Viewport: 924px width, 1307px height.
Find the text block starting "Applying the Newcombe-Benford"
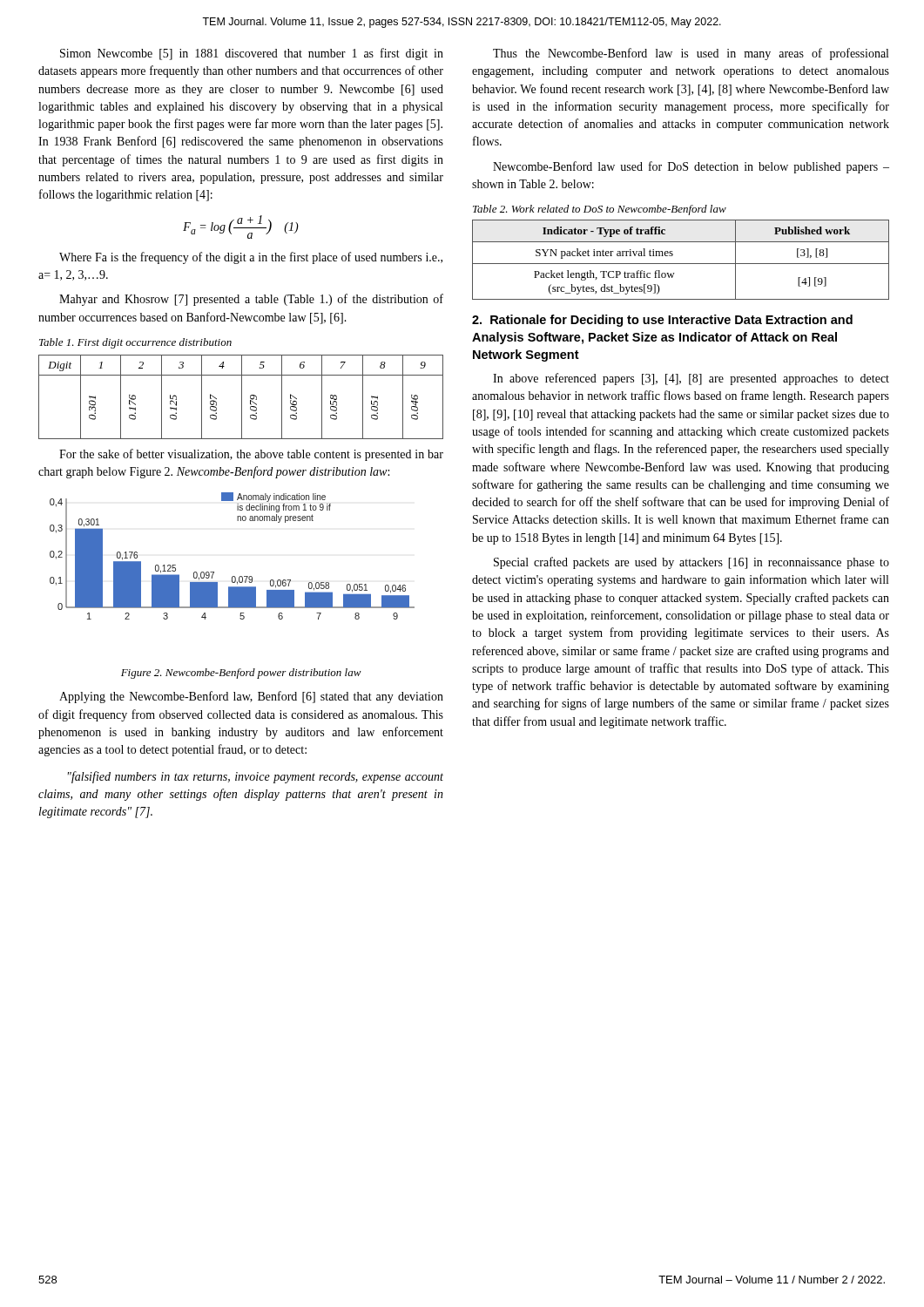pos(241,724)
